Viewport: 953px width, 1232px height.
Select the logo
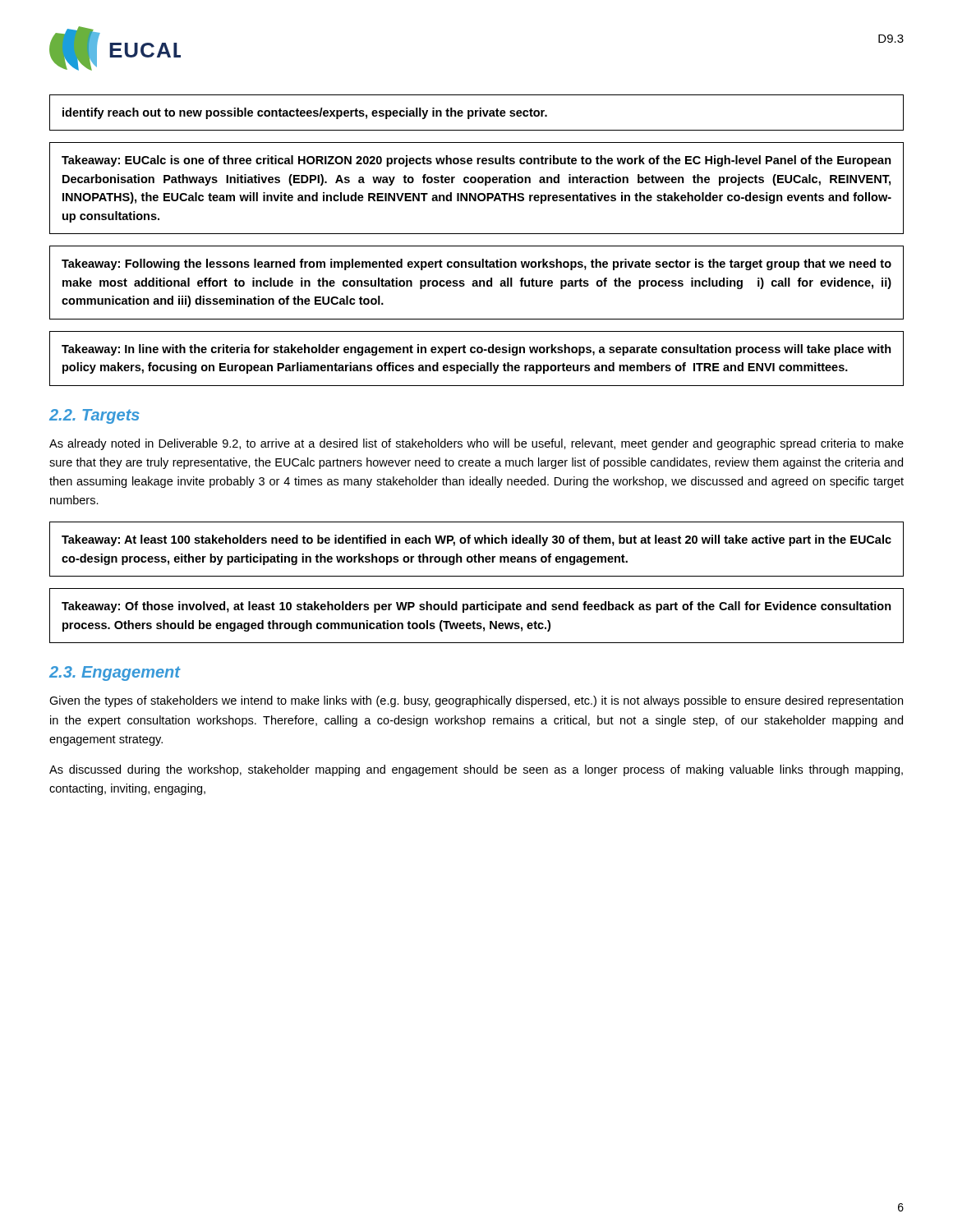(x=115, y=50)
